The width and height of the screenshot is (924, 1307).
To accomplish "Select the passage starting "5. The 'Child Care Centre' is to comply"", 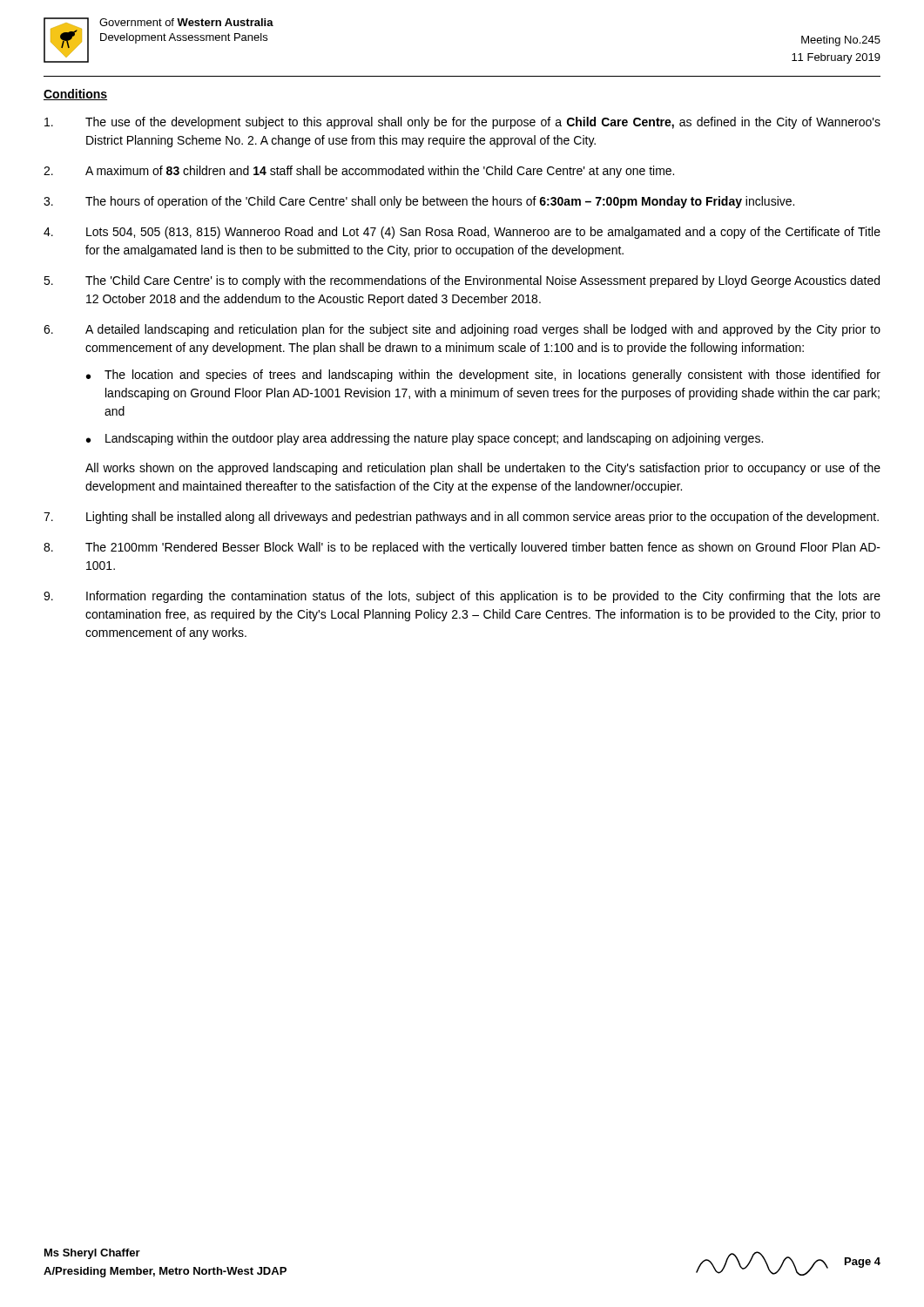I will [462, 290].
